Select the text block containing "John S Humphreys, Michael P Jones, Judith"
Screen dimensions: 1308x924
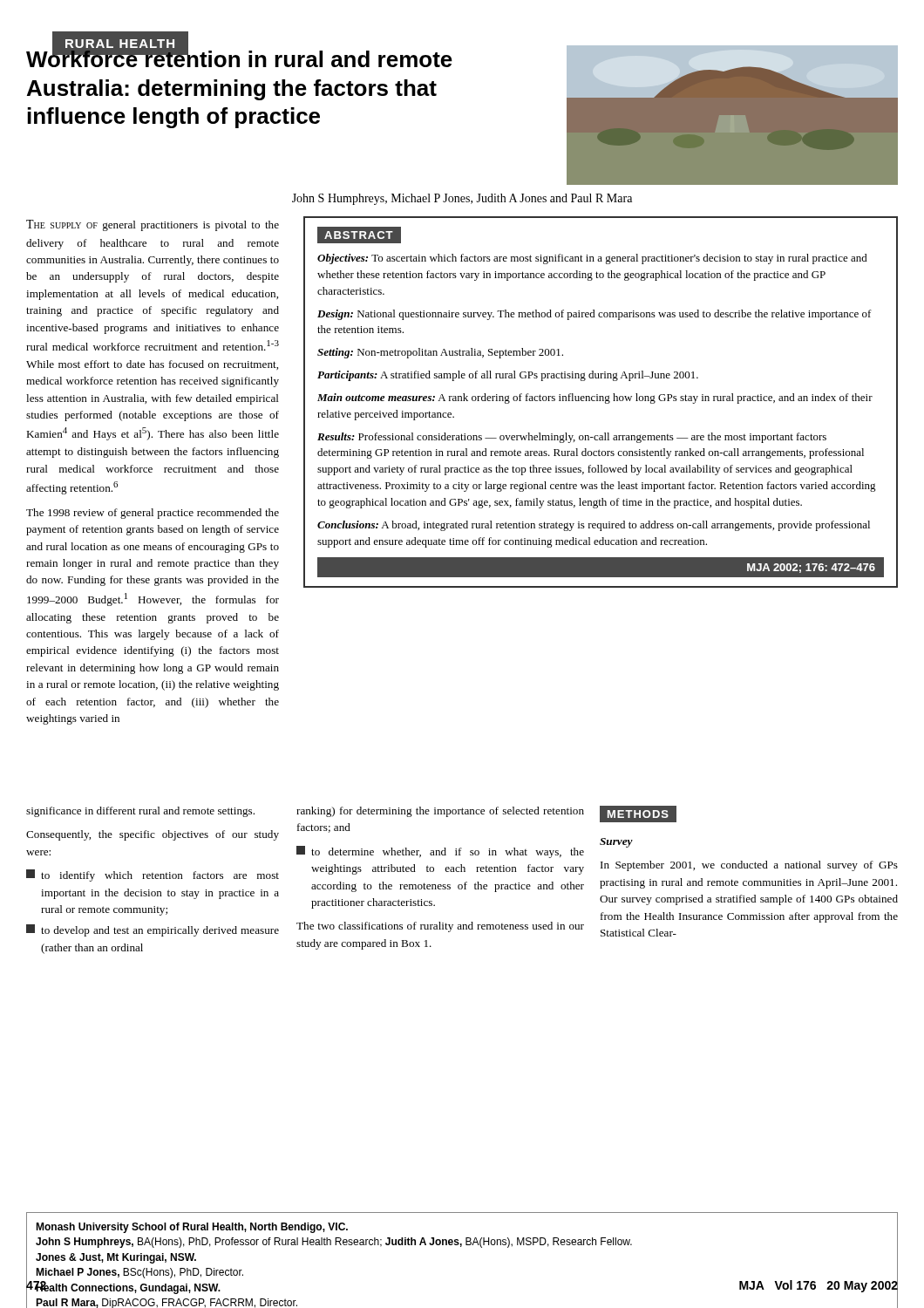pyautogui.click(x=462, y=198)
